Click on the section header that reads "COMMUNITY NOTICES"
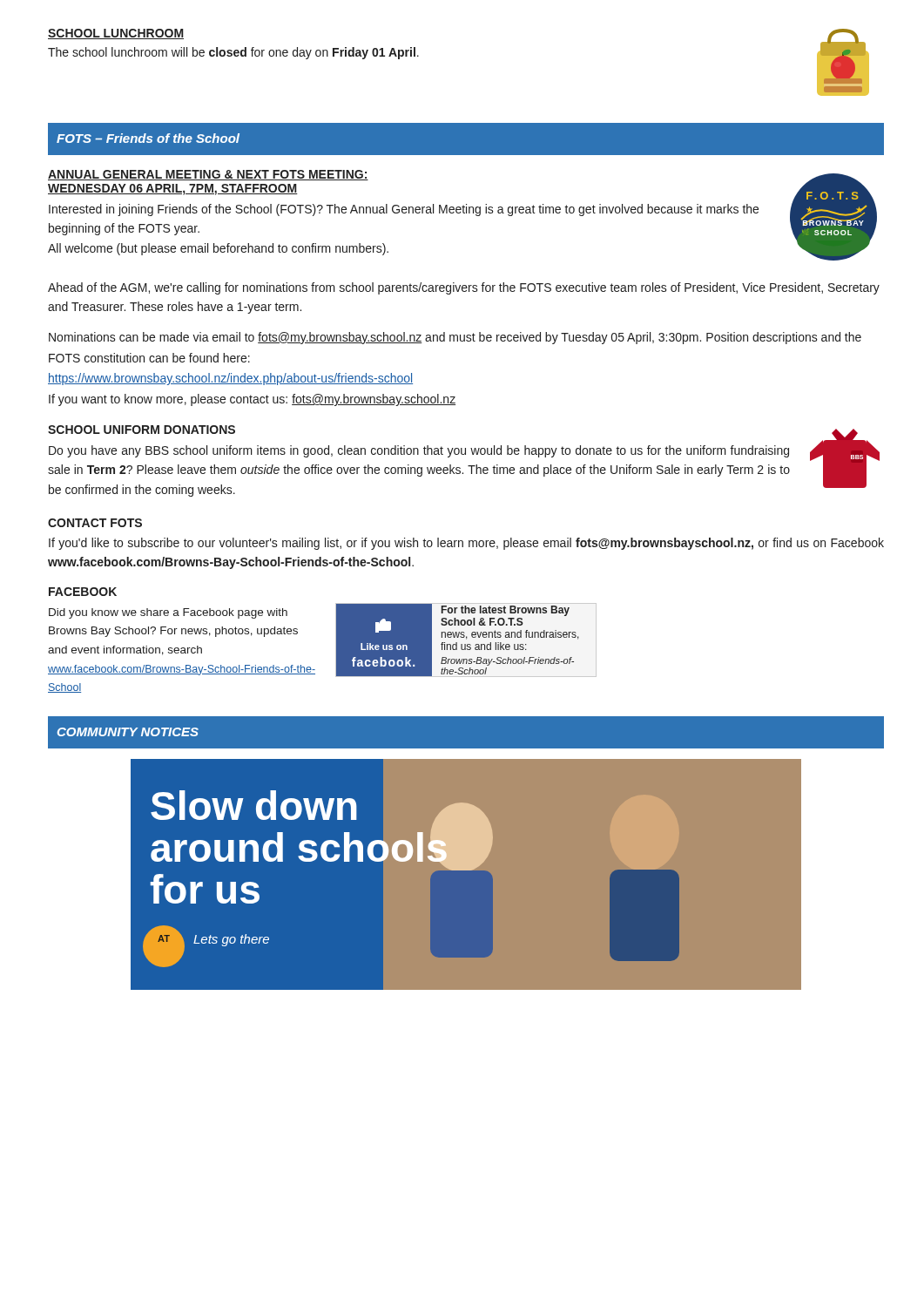The width and height of the screenshot is (924, 1307). pos(123,731)
